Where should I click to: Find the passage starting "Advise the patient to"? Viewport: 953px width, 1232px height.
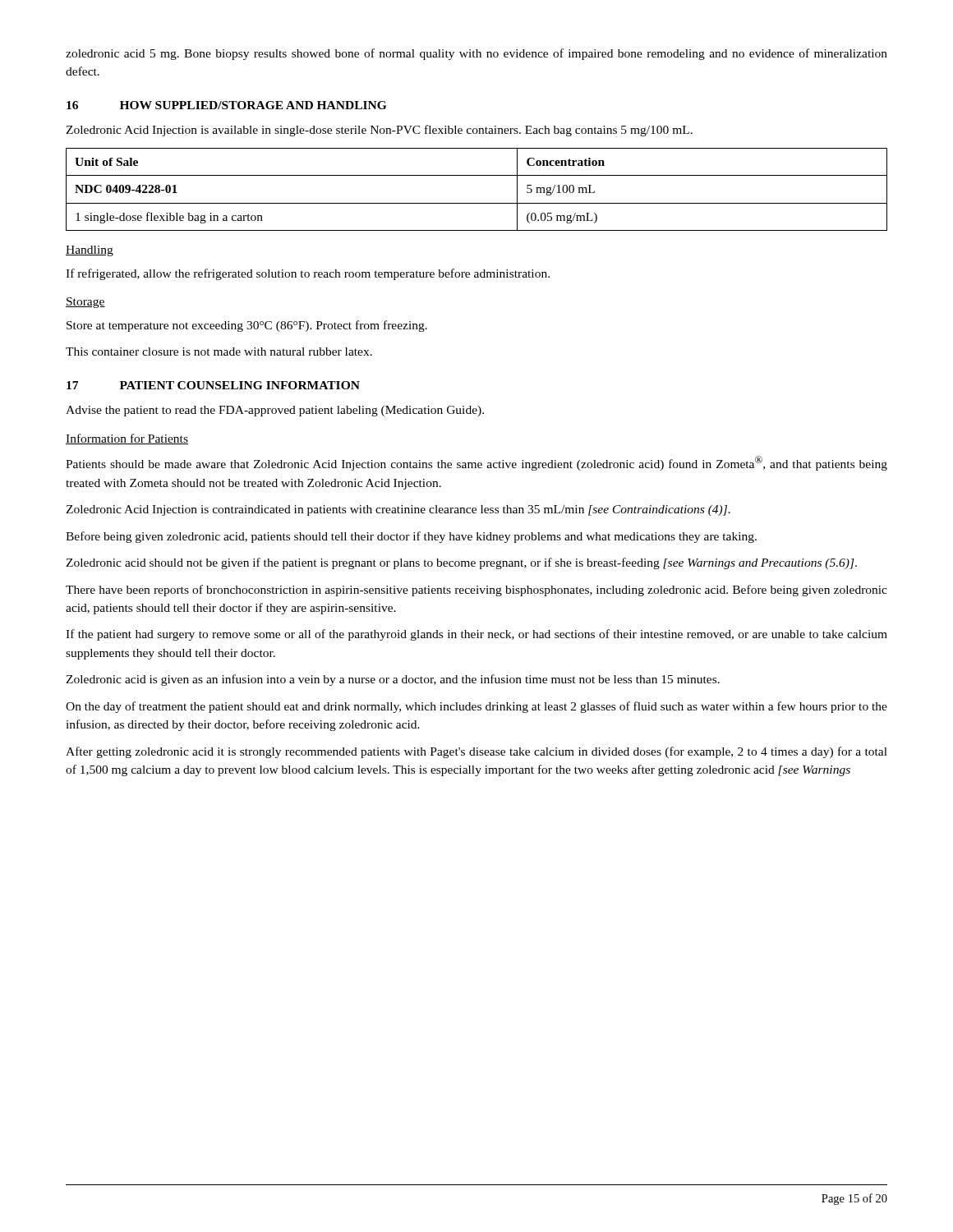point(476,410)
